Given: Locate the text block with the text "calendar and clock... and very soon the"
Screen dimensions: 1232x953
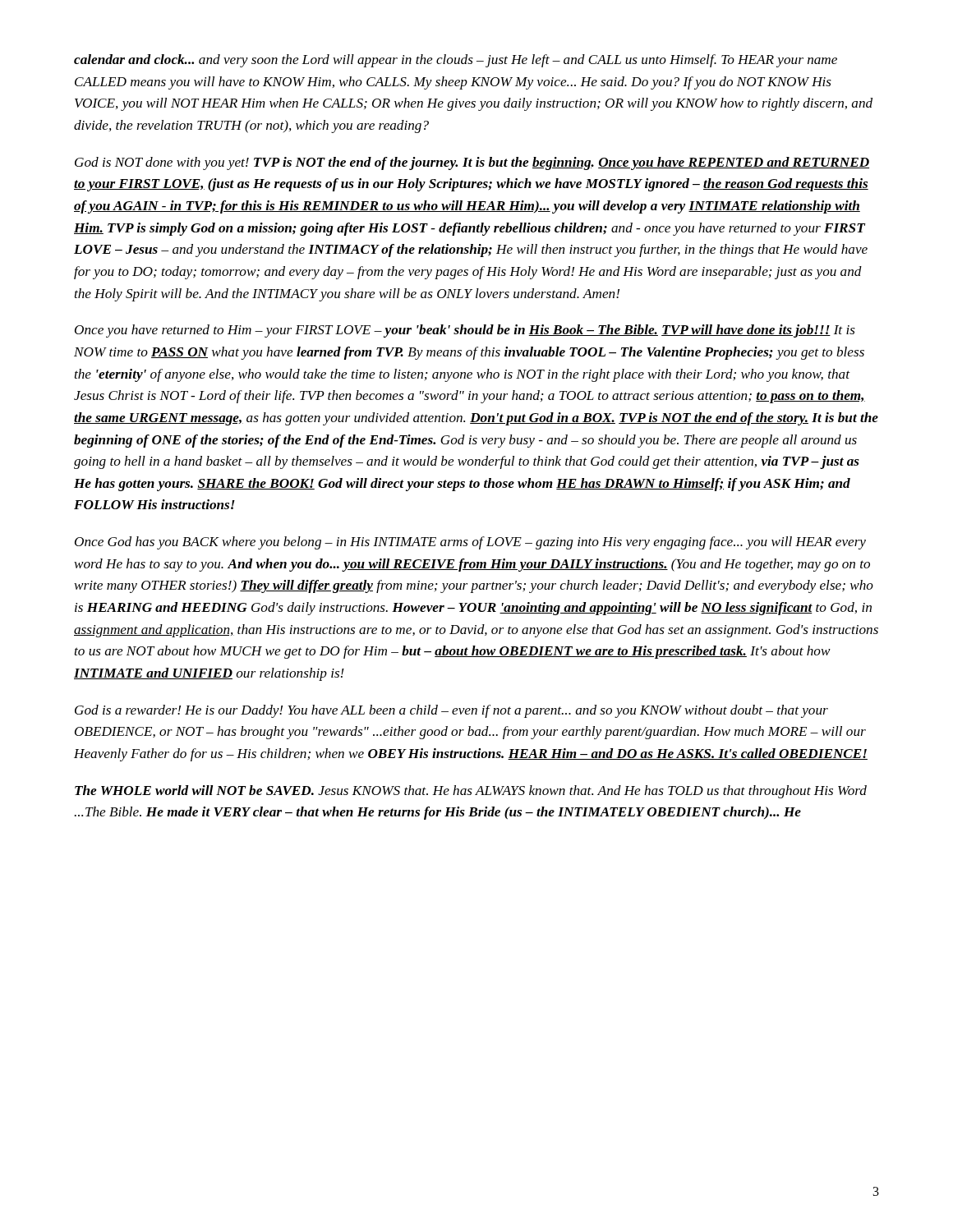Looking at the screenshot, I should tap(473, 92).
